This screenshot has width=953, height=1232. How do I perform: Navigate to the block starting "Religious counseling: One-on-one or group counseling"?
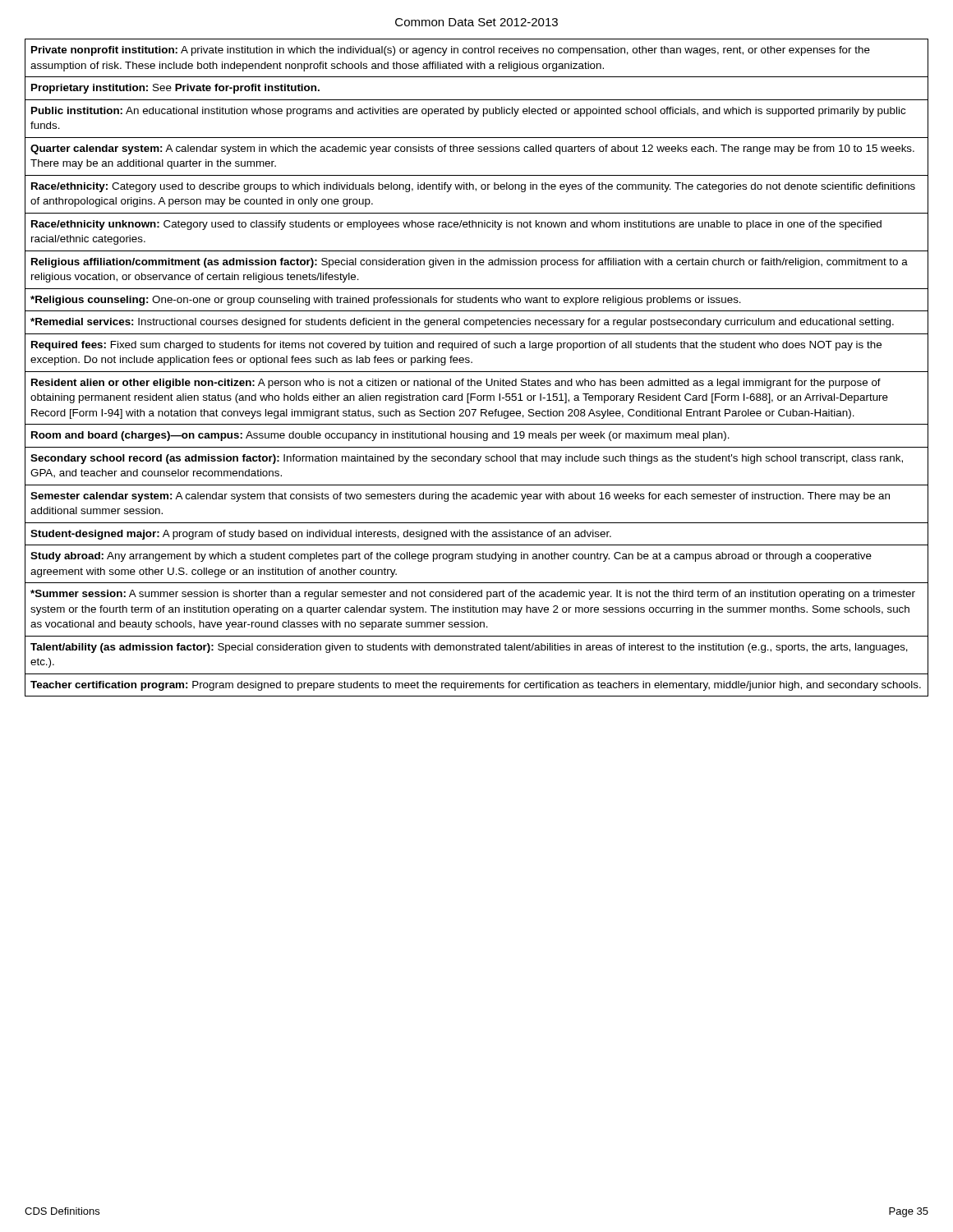[x=386, y=299]
